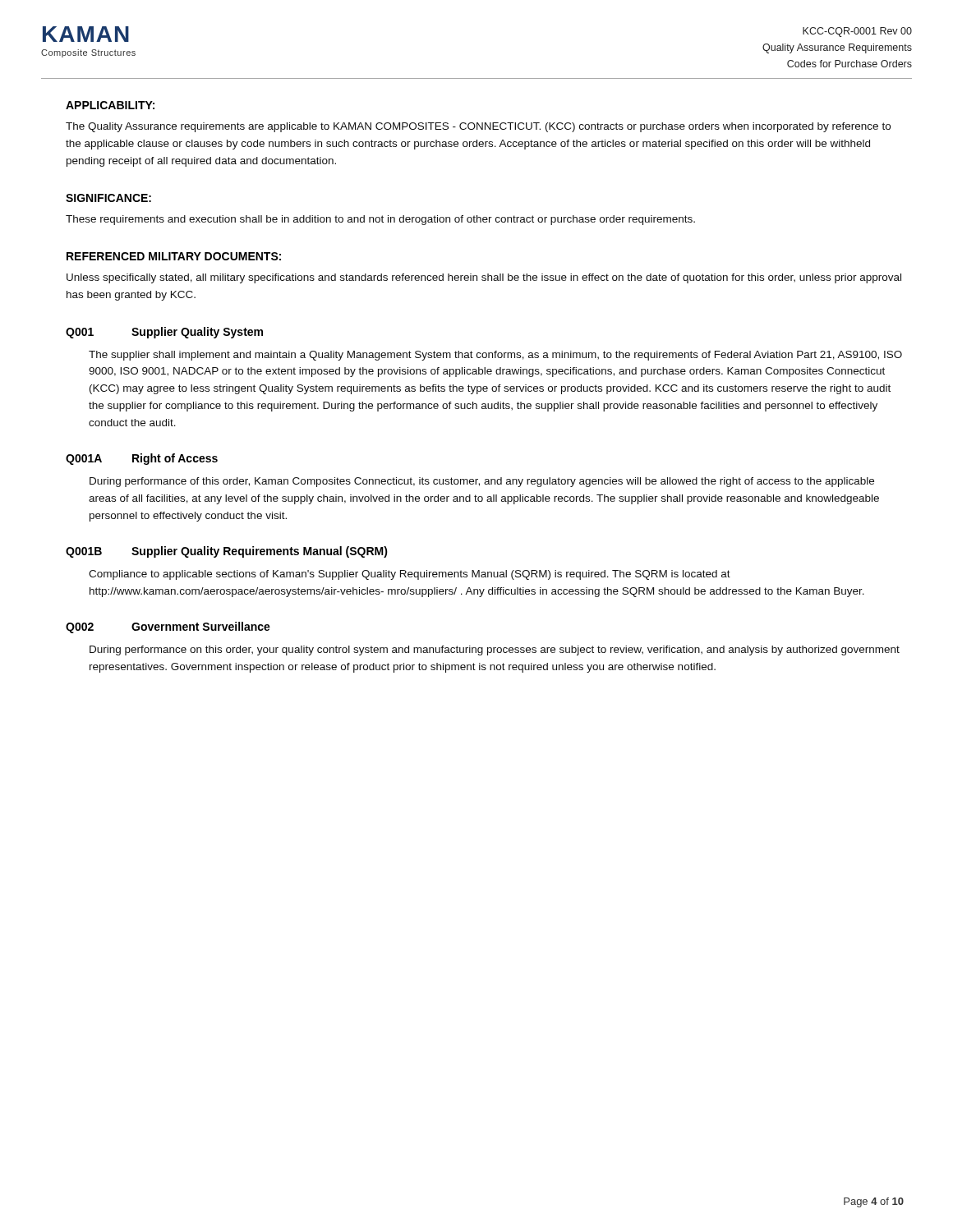Viewport: 953px width, 1232px height.
Task: Find the text starting "Compliance to applicable sections of Kaman's"
Action: pyautogui.click(x=477, y=582)
